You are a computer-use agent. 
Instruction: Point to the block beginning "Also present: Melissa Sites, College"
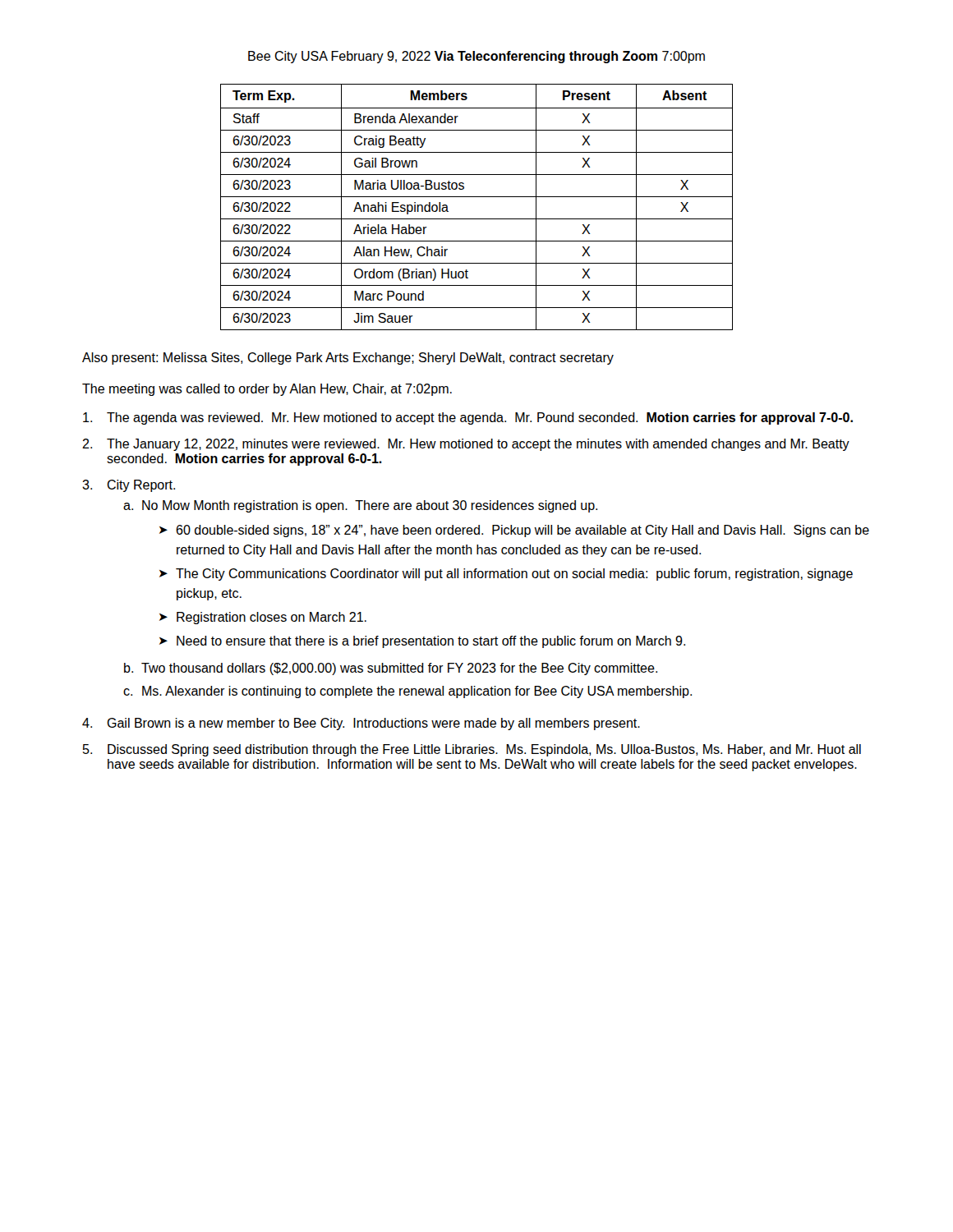point(348,358)
